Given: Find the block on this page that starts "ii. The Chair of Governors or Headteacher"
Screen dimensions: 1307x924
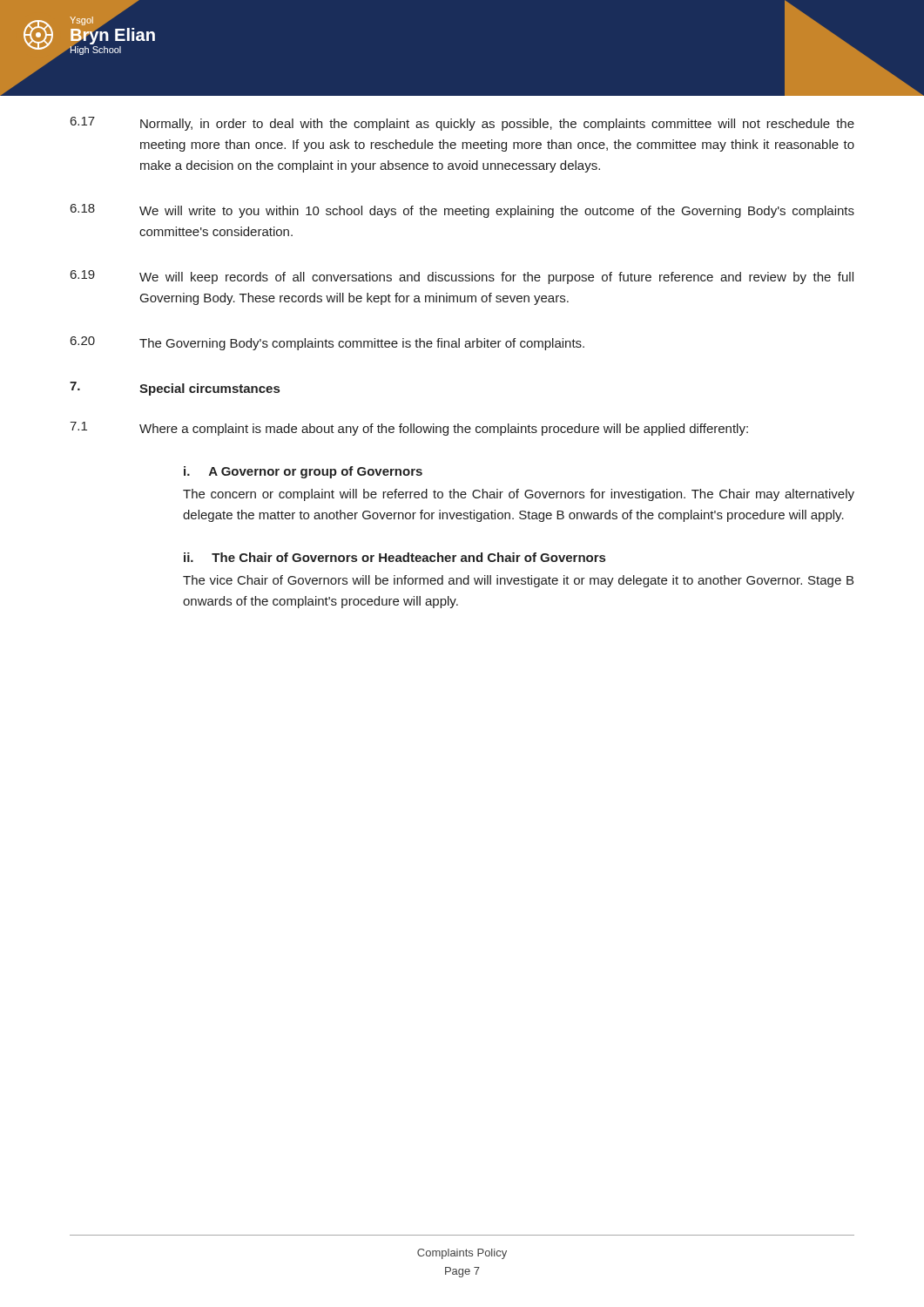Looking at the screenshot, I should [x=519, y=581].
